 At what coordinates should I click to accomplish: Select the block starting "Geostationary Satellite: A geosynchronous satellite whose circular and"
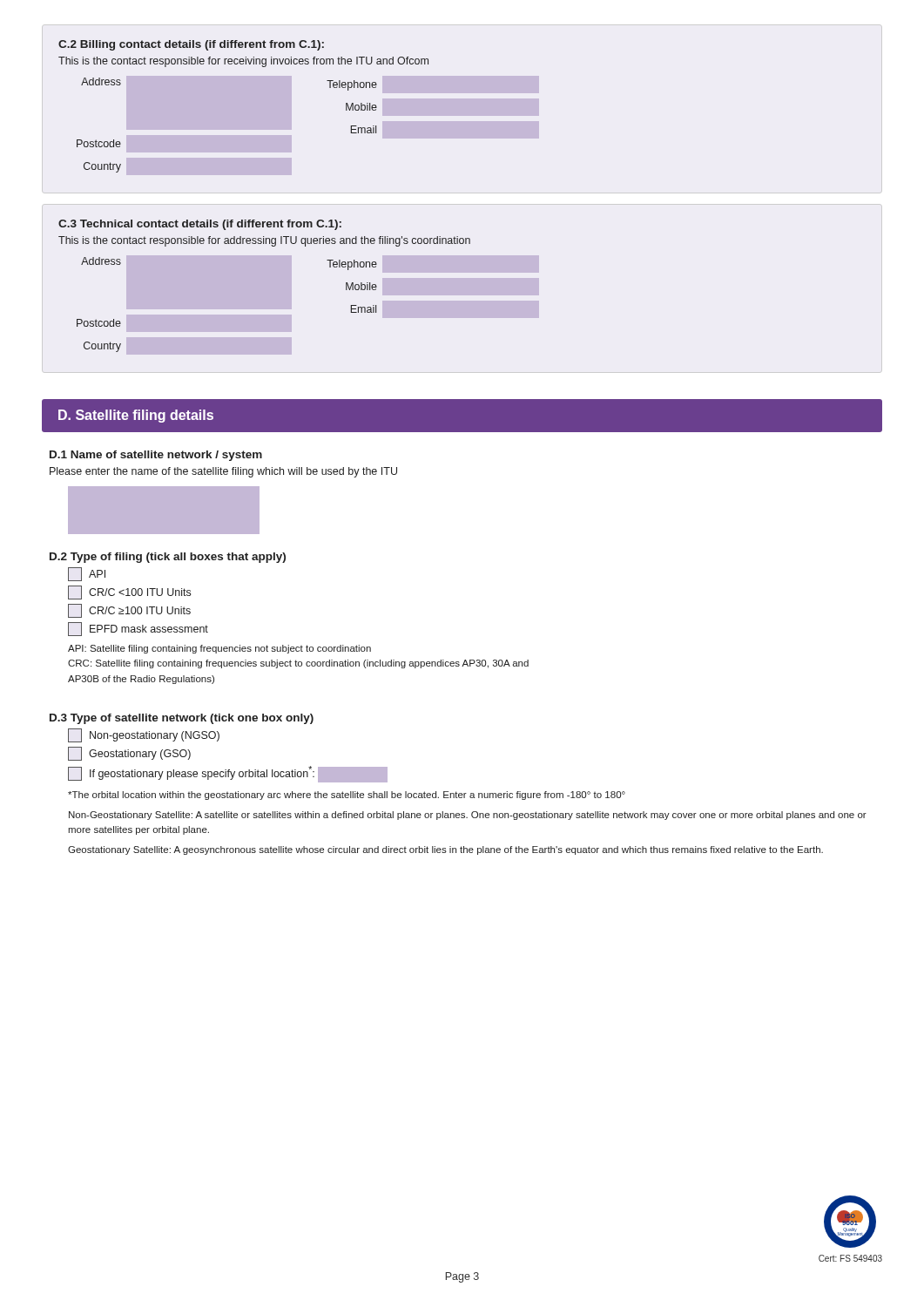pos(446,850)
